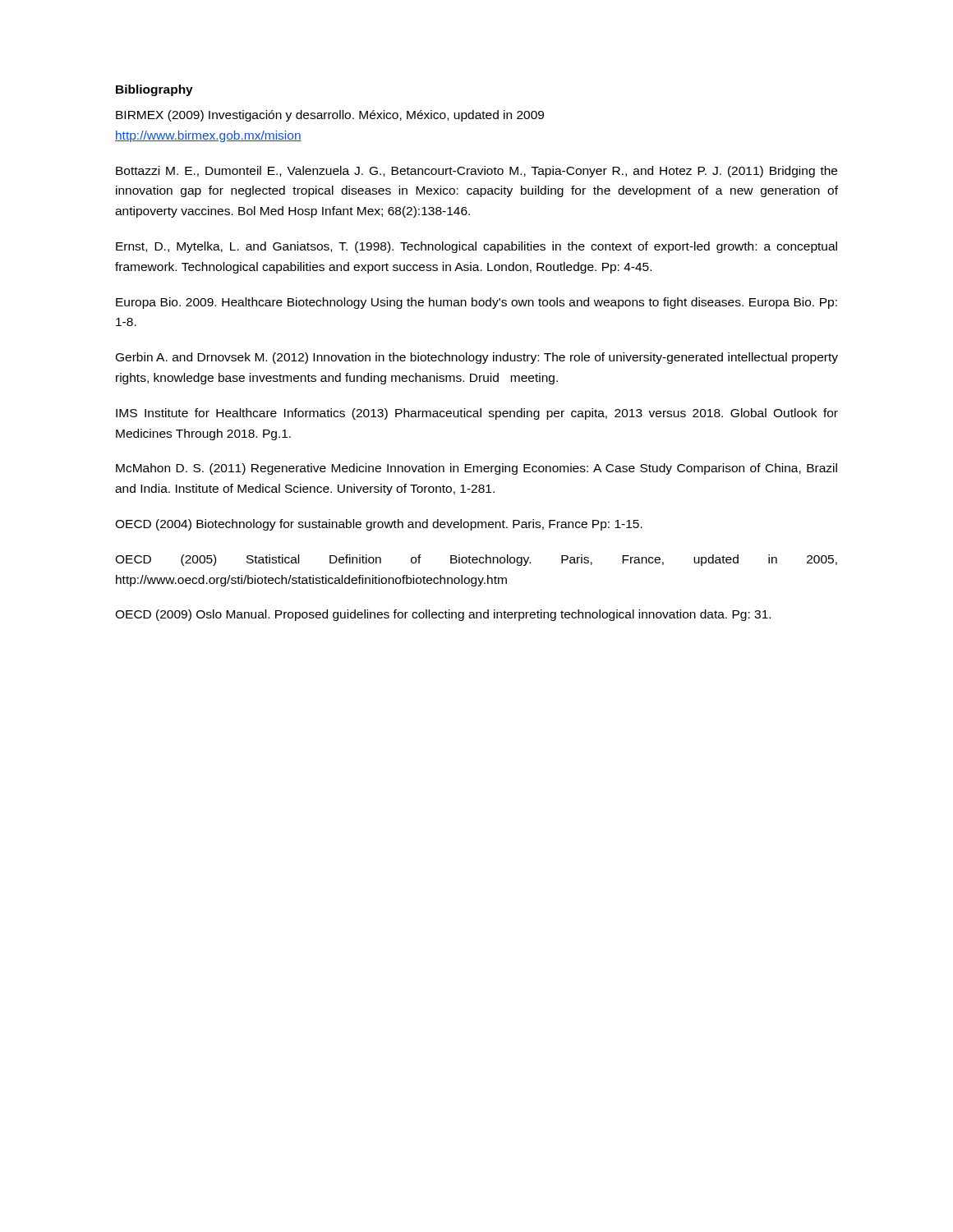Find the text starting "Bottazzi M. E., Dumonteil E.,"
953x1232 pixels.
476,190
